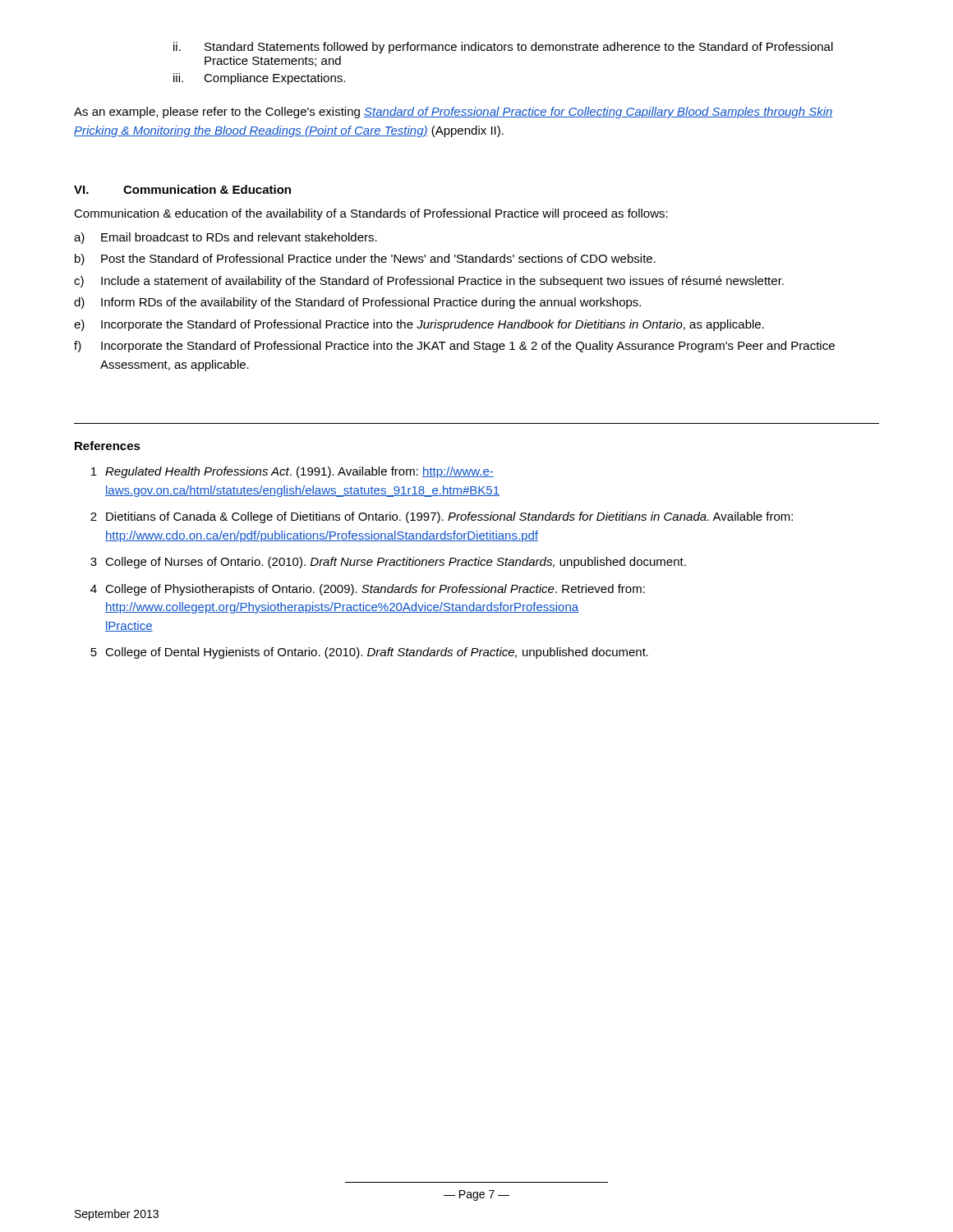
Task: Find the text block with the text "As an example, please refer"
Action: coord(453,121)
